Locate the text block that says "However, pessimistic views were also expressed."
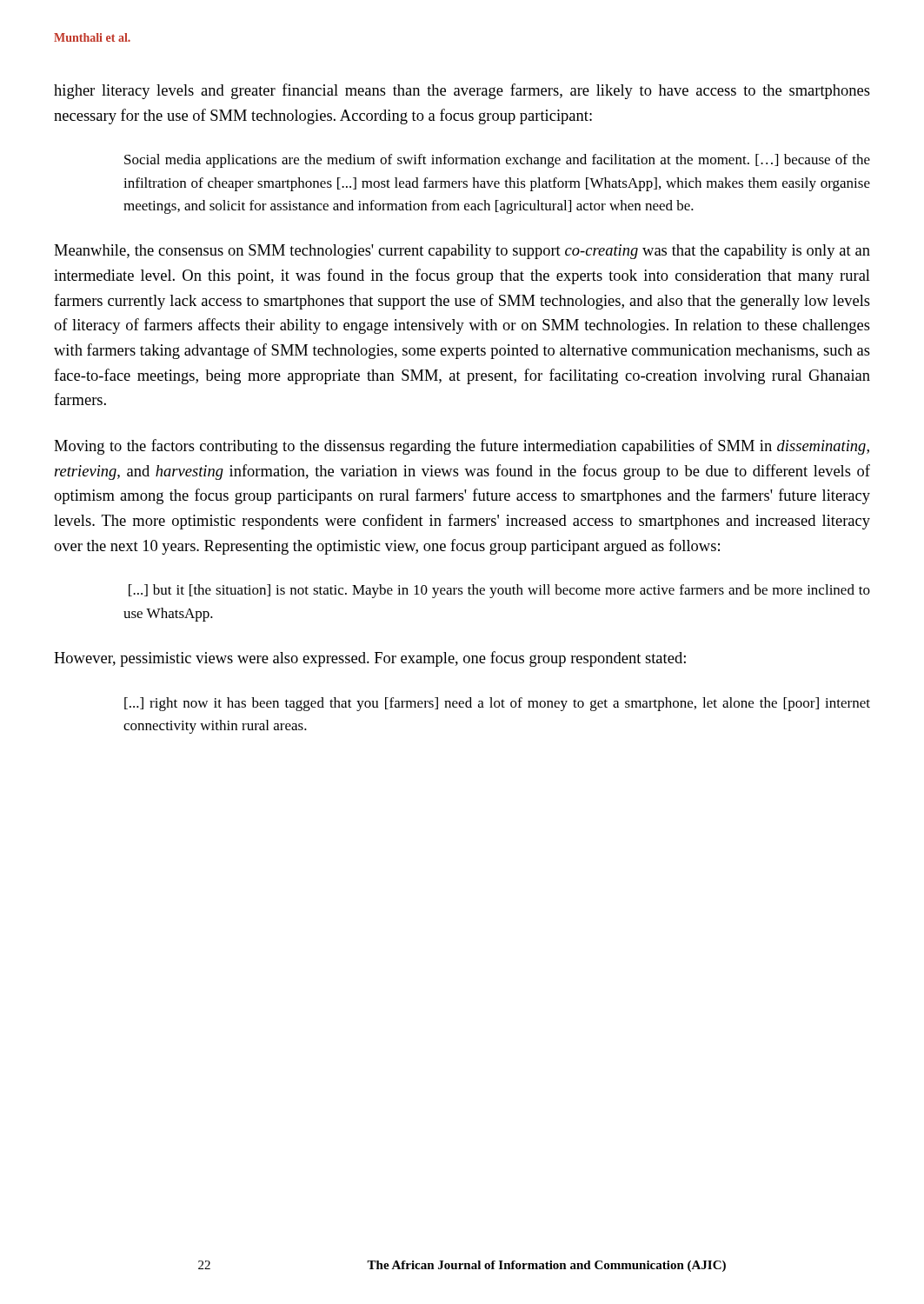The height and width of the screenshot is (1304, 924). [x=370, y=658]
